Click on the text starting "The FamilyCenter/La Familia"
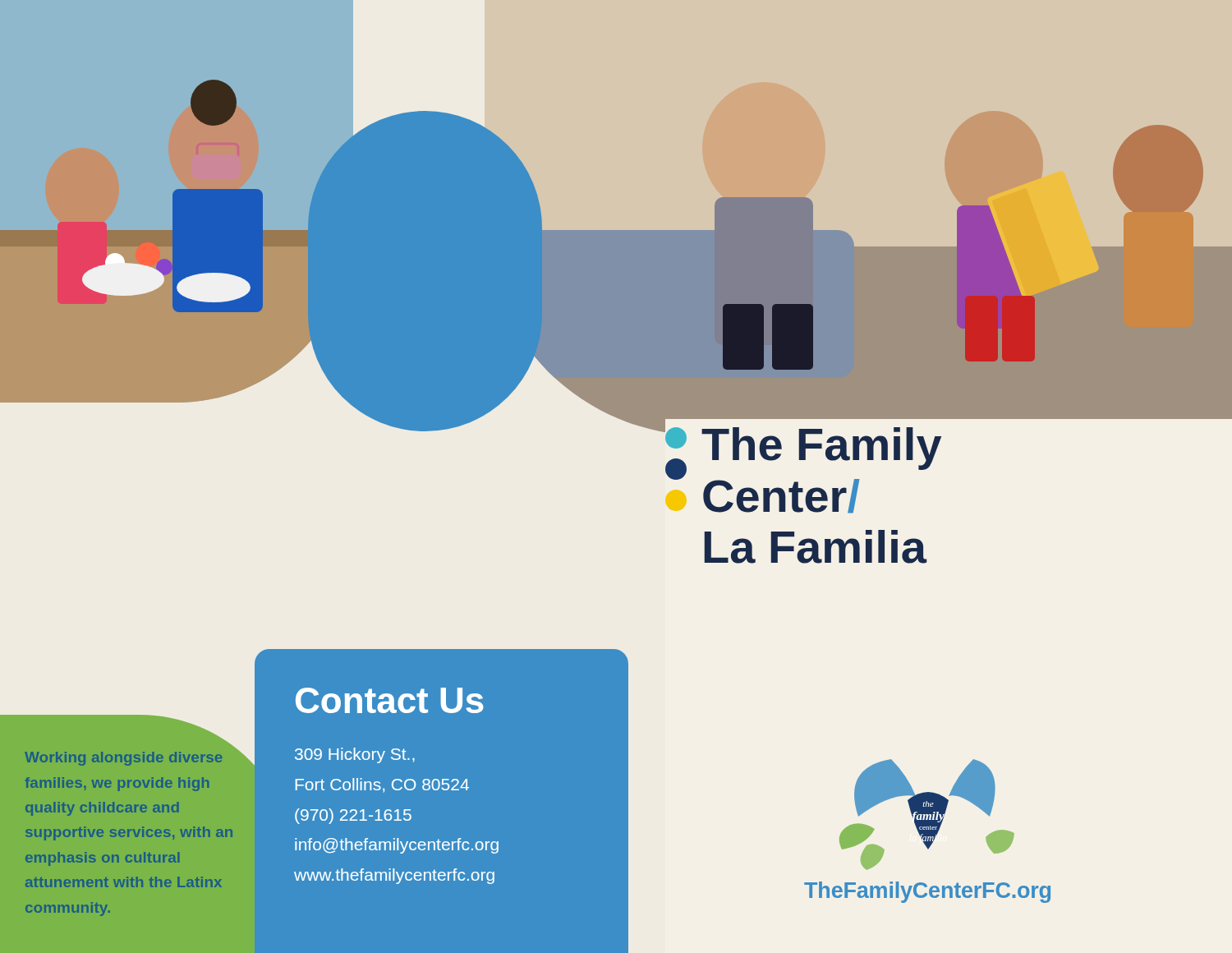Image resolution: width=1232 pixels, height=953 pixels. point(822,496)
